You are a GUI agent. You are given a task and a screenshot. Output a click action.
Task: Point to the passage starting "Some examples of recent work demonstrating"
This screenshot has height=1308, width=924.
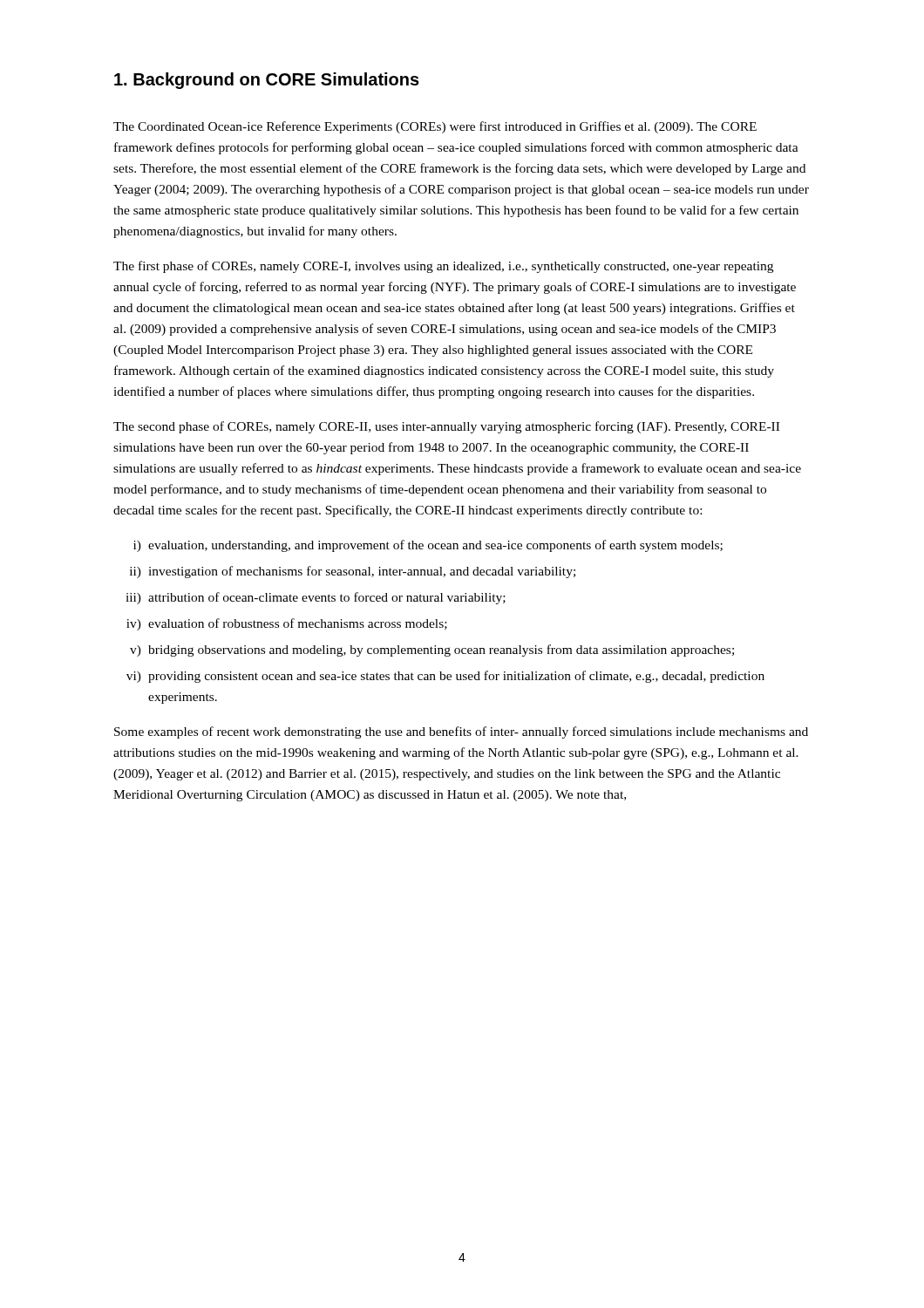pyautogui.click(x=462, y=763)
